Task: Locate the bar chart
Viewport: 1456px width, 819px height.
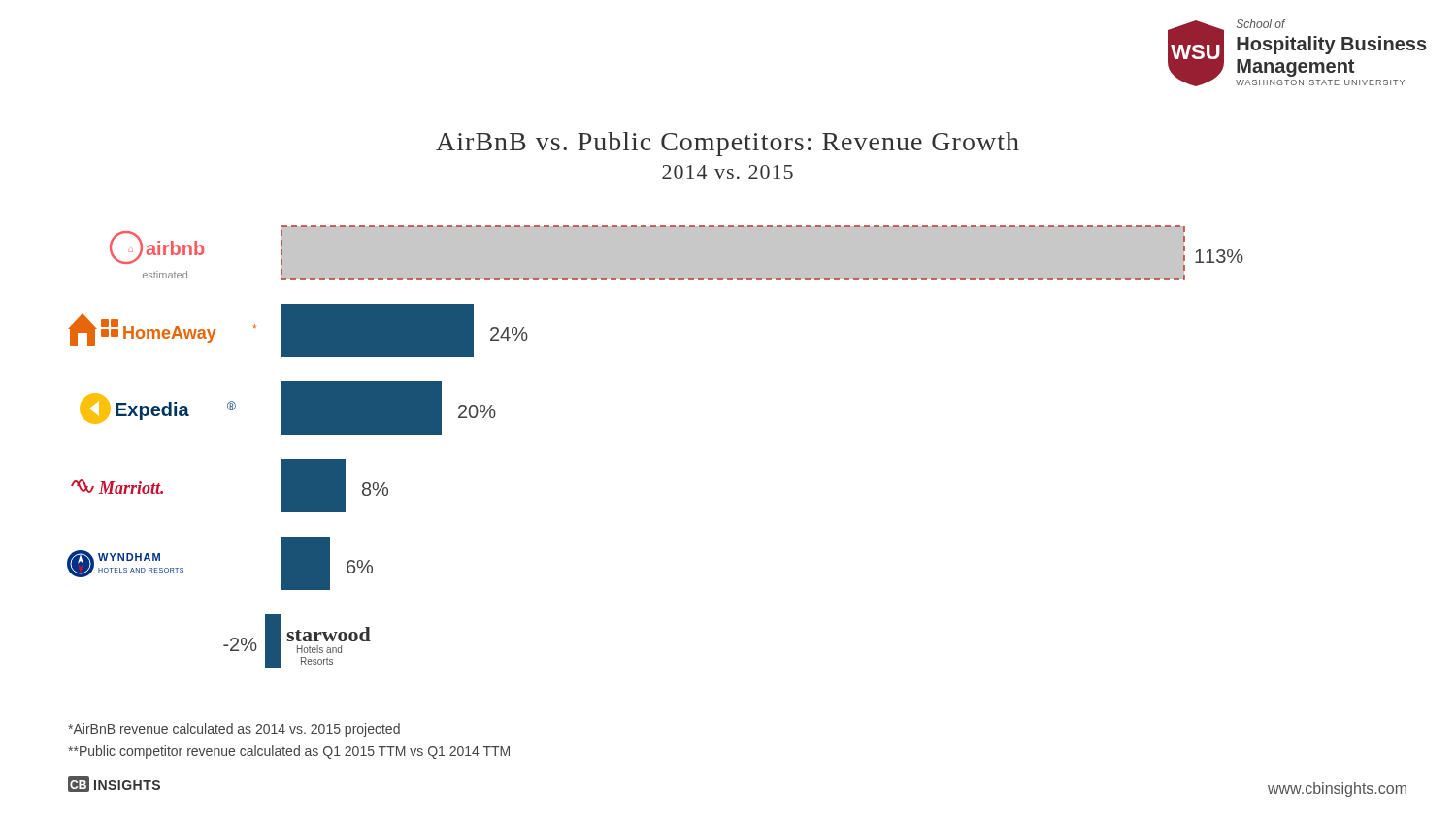Action: click(728, 451)
